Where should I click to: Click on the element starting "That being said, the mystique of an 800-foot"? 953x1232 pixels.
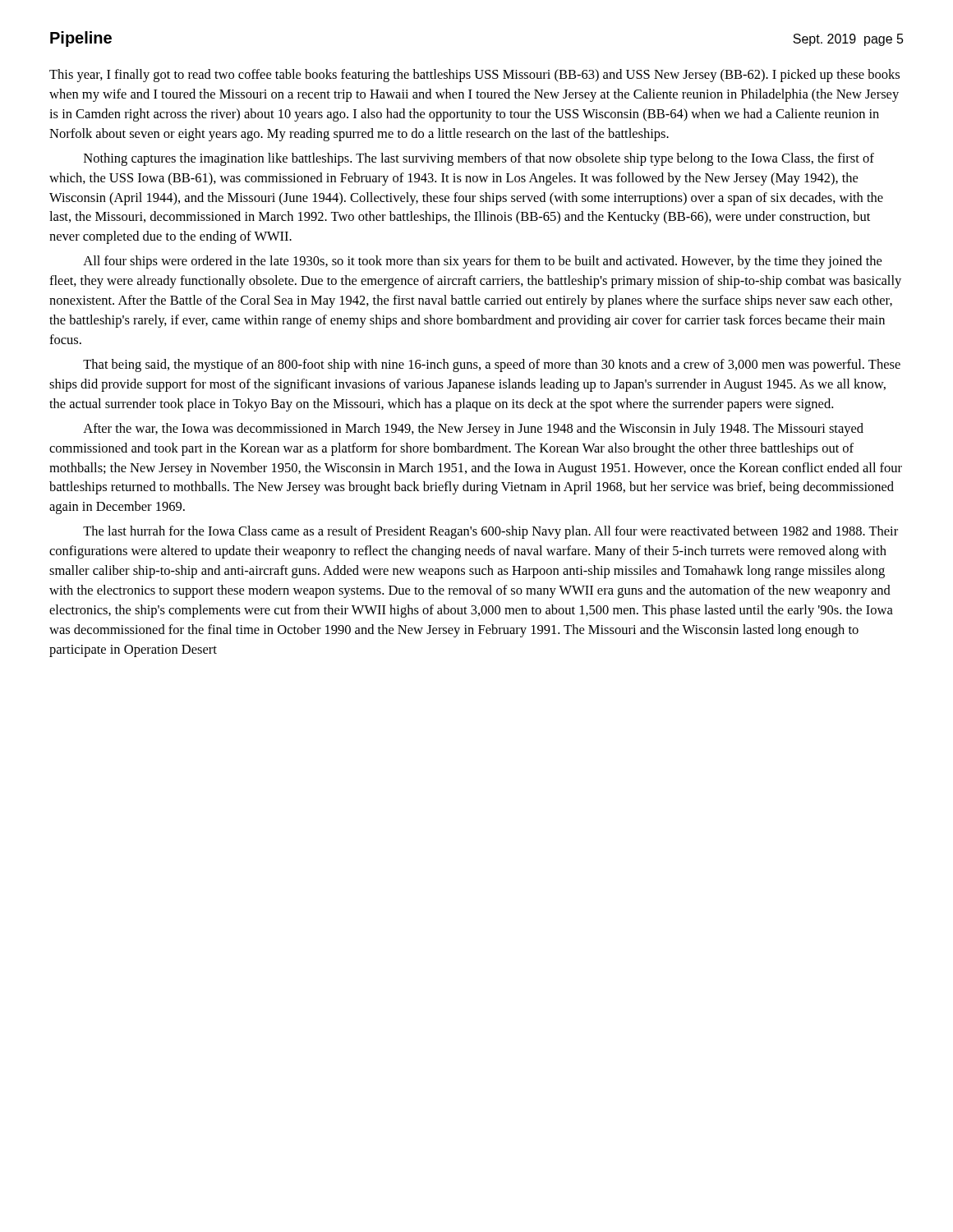pyautogui.click(x=476, y=384)
